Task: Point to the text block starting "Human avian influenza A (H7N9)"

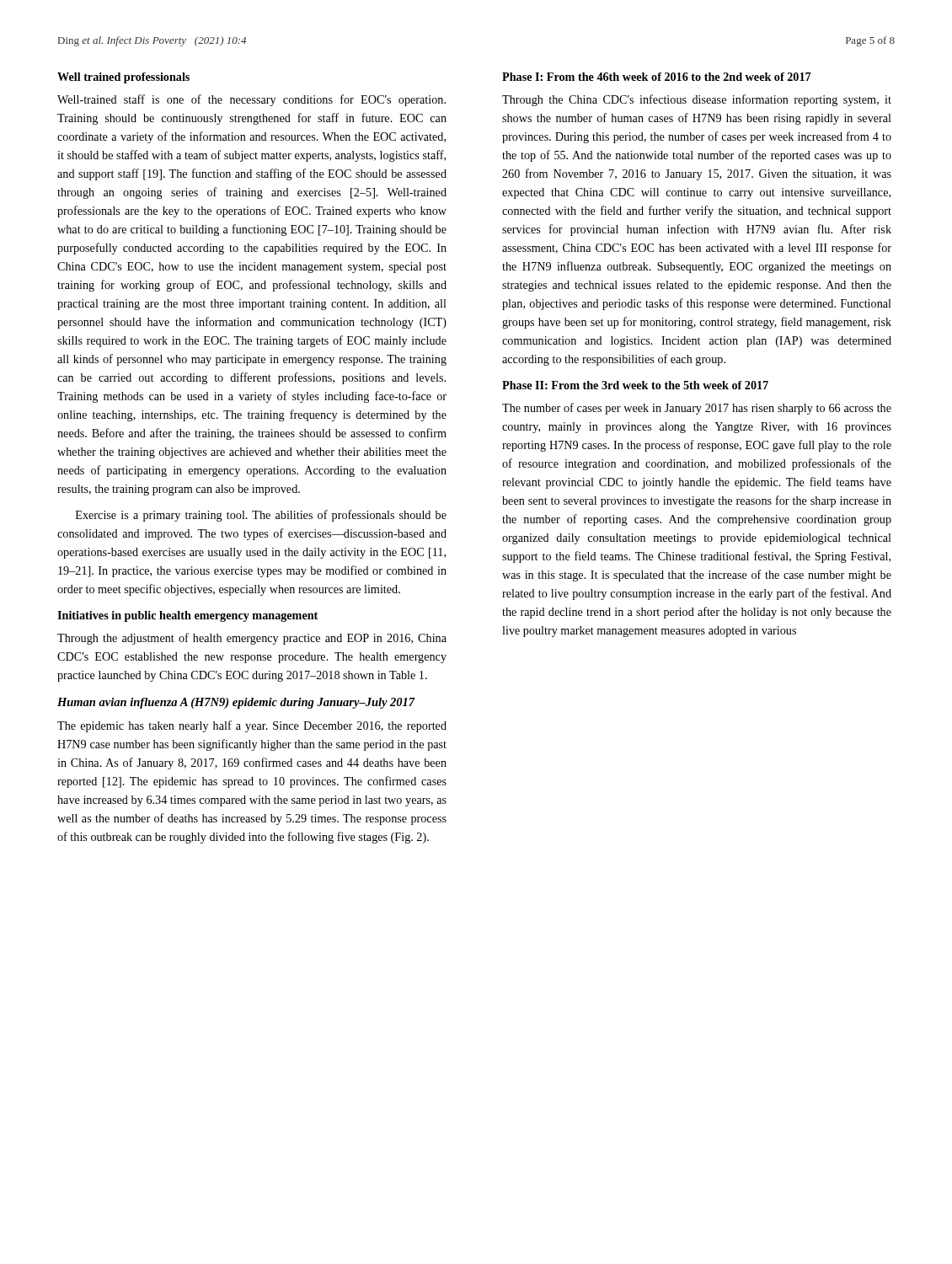Action: coord(236,702)
